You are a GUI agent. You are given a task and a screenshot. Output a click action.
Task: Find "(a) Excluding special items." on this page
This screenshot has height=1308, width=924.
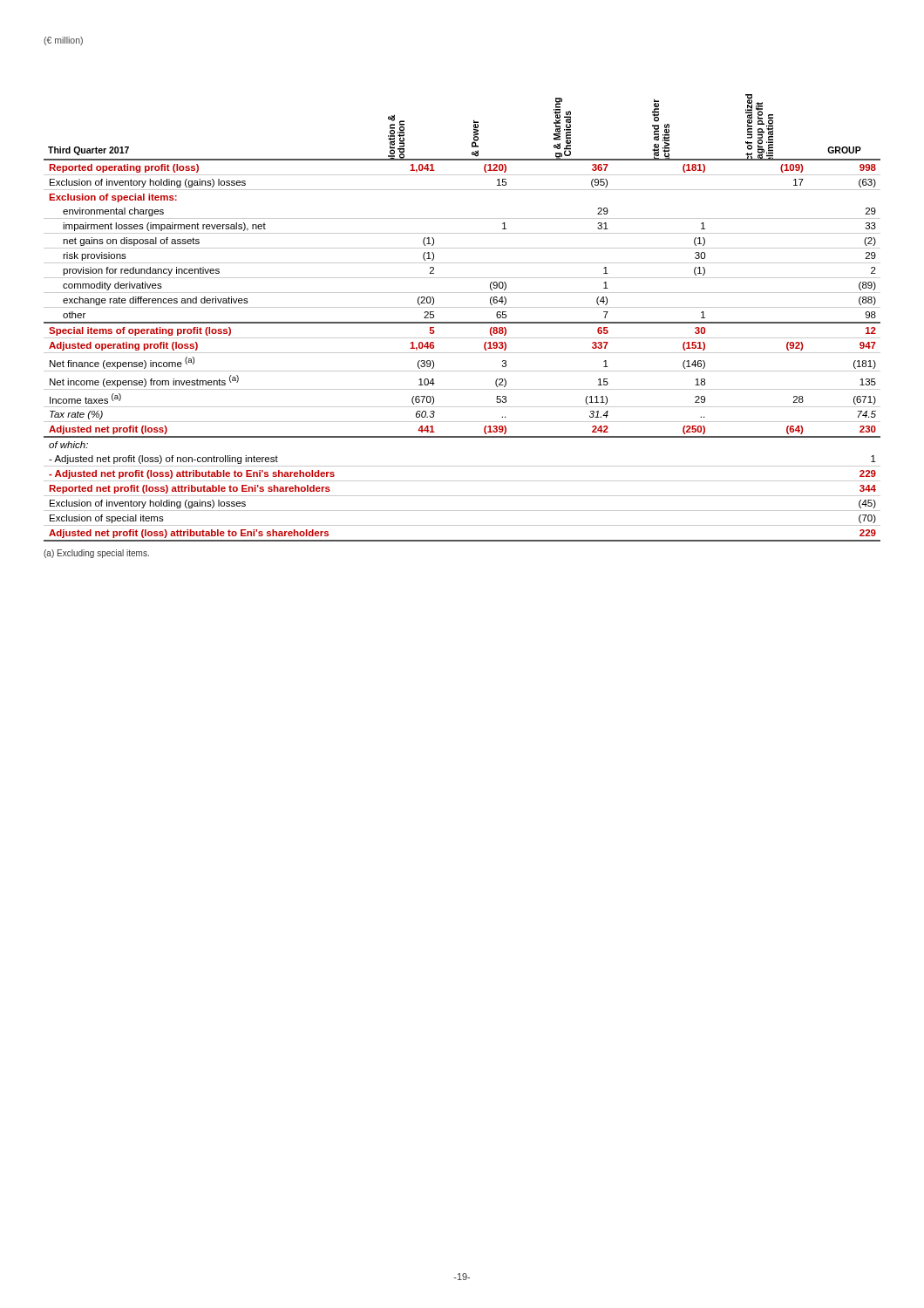click(x=97, y=554)
